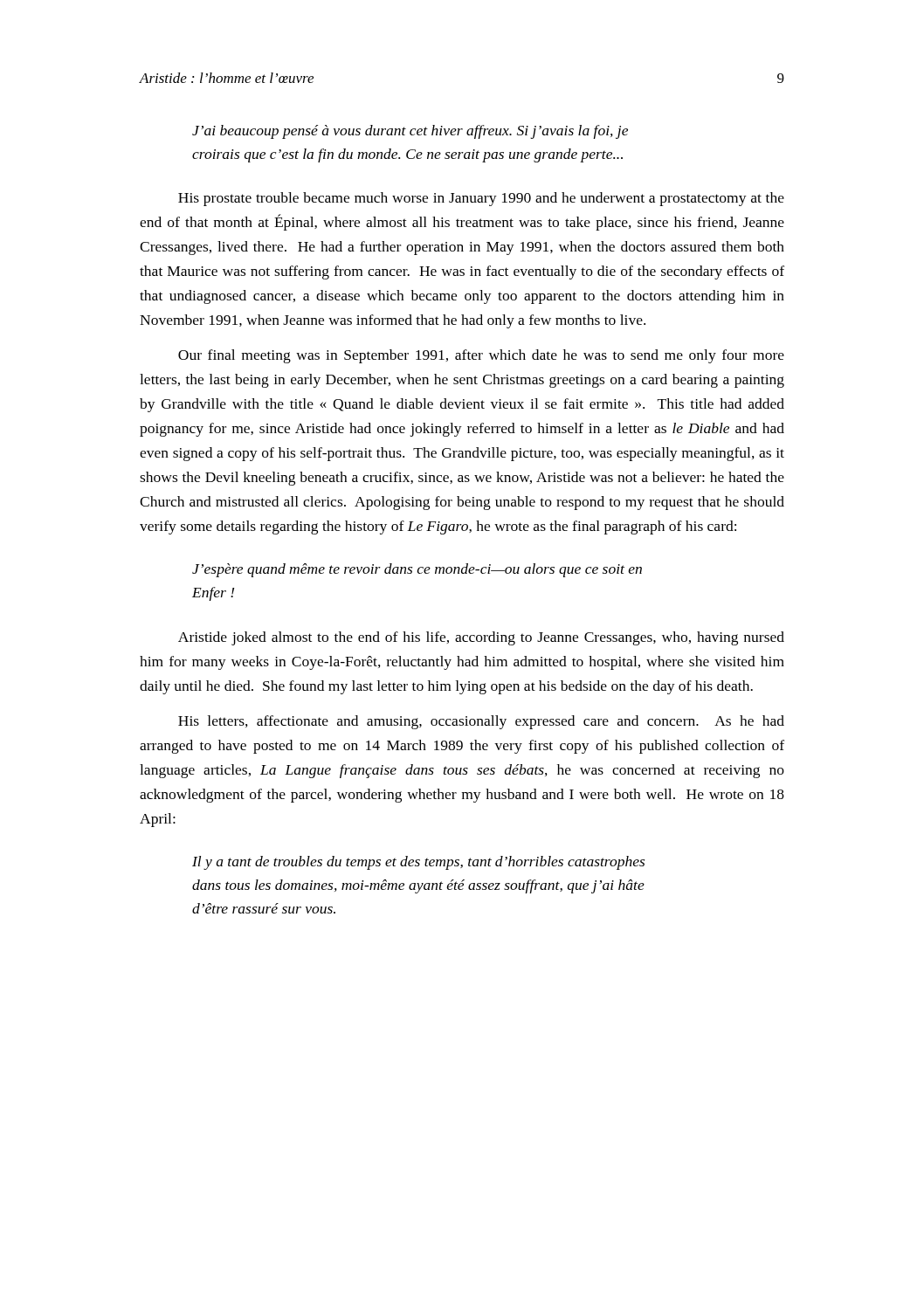Viewport: 924px width, 1310px height.
Task: Navigate to the text starting "Il y a"
Action: click(x=419, y=884)
